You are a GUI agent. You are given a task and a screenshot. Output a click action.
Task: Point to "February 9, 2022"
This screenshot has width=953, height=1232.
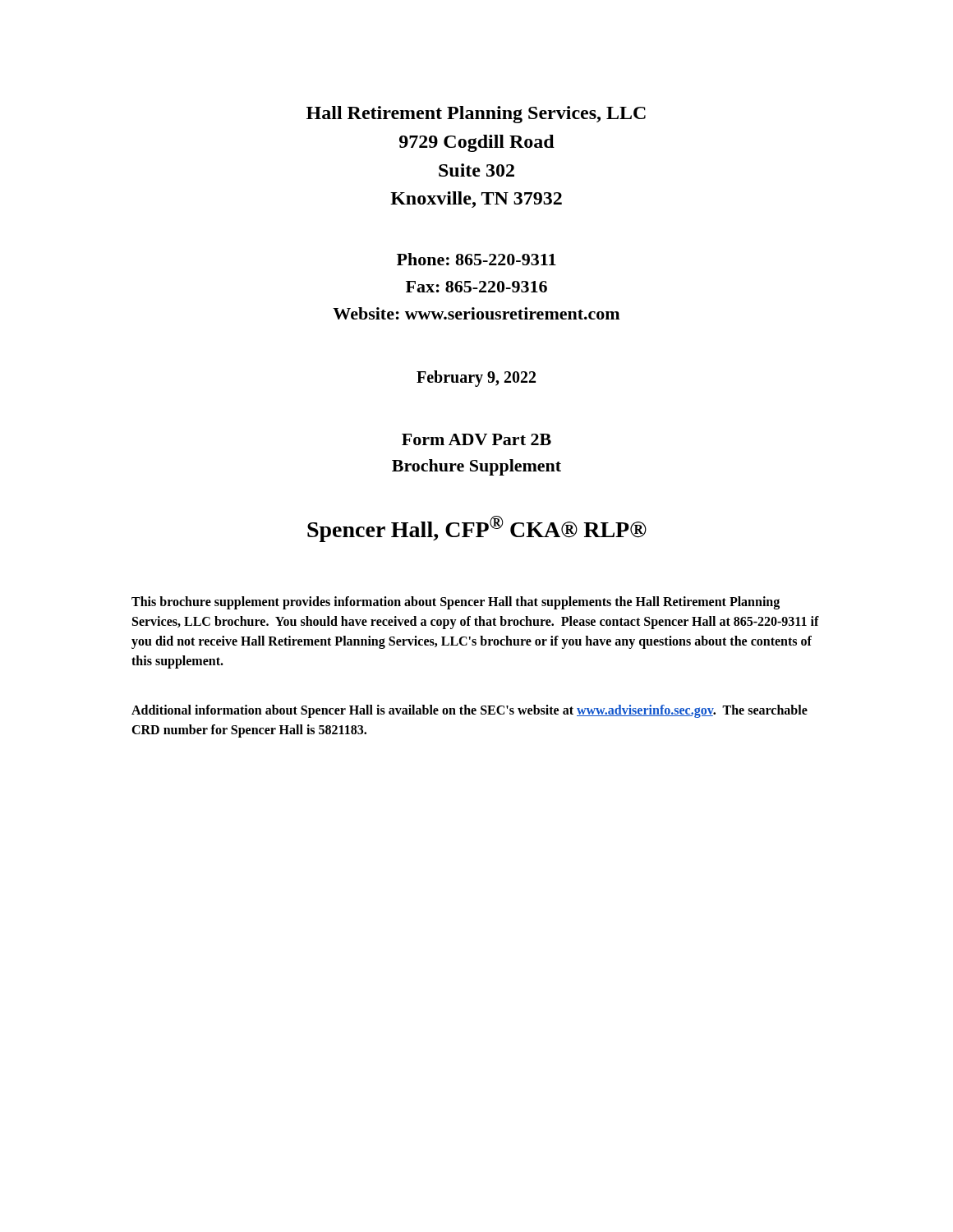click(476, 378)
